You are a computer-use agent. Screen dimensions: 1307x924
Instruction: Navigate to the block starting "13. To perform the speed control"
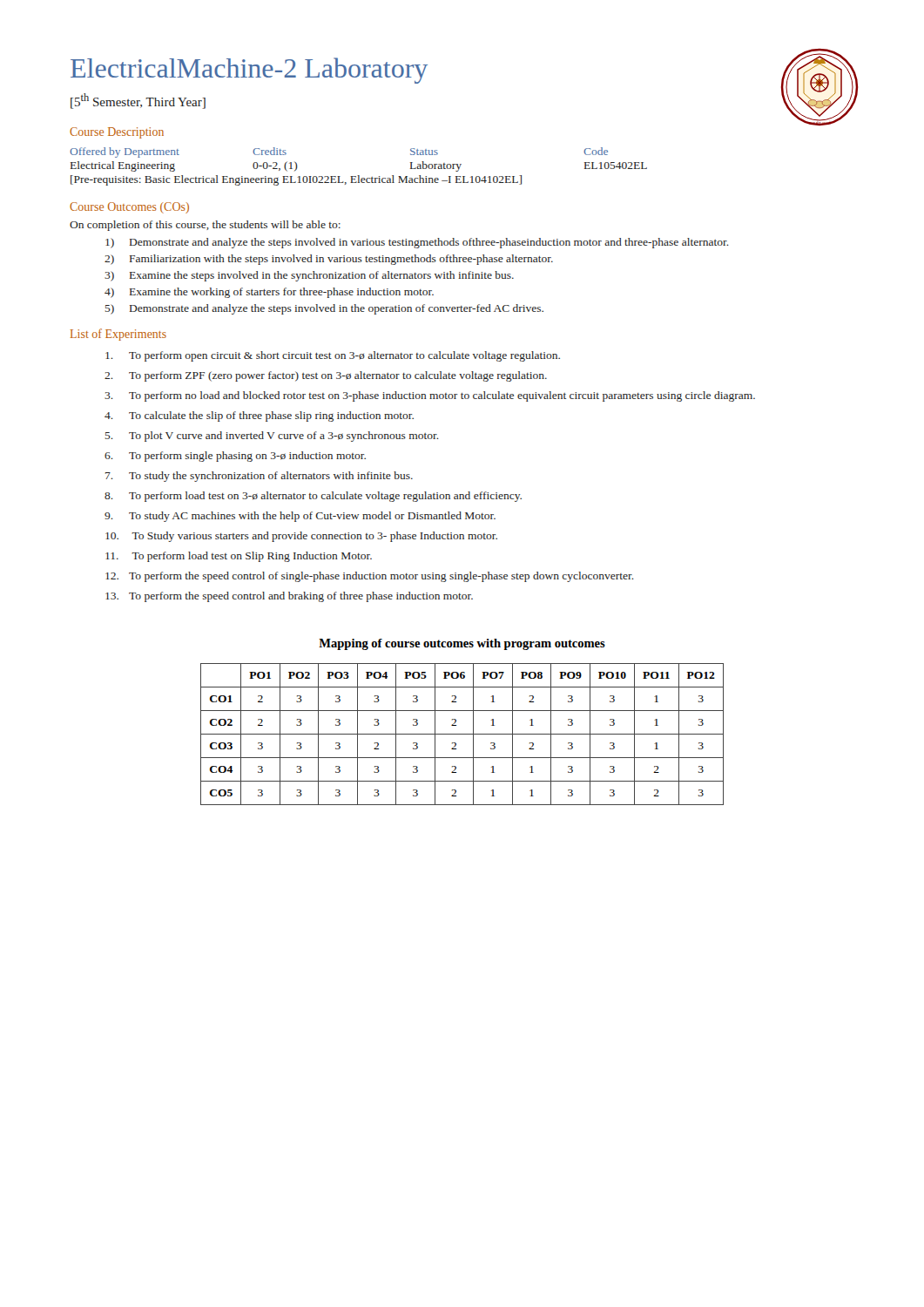pyautogui.click(x=289, y=596)
